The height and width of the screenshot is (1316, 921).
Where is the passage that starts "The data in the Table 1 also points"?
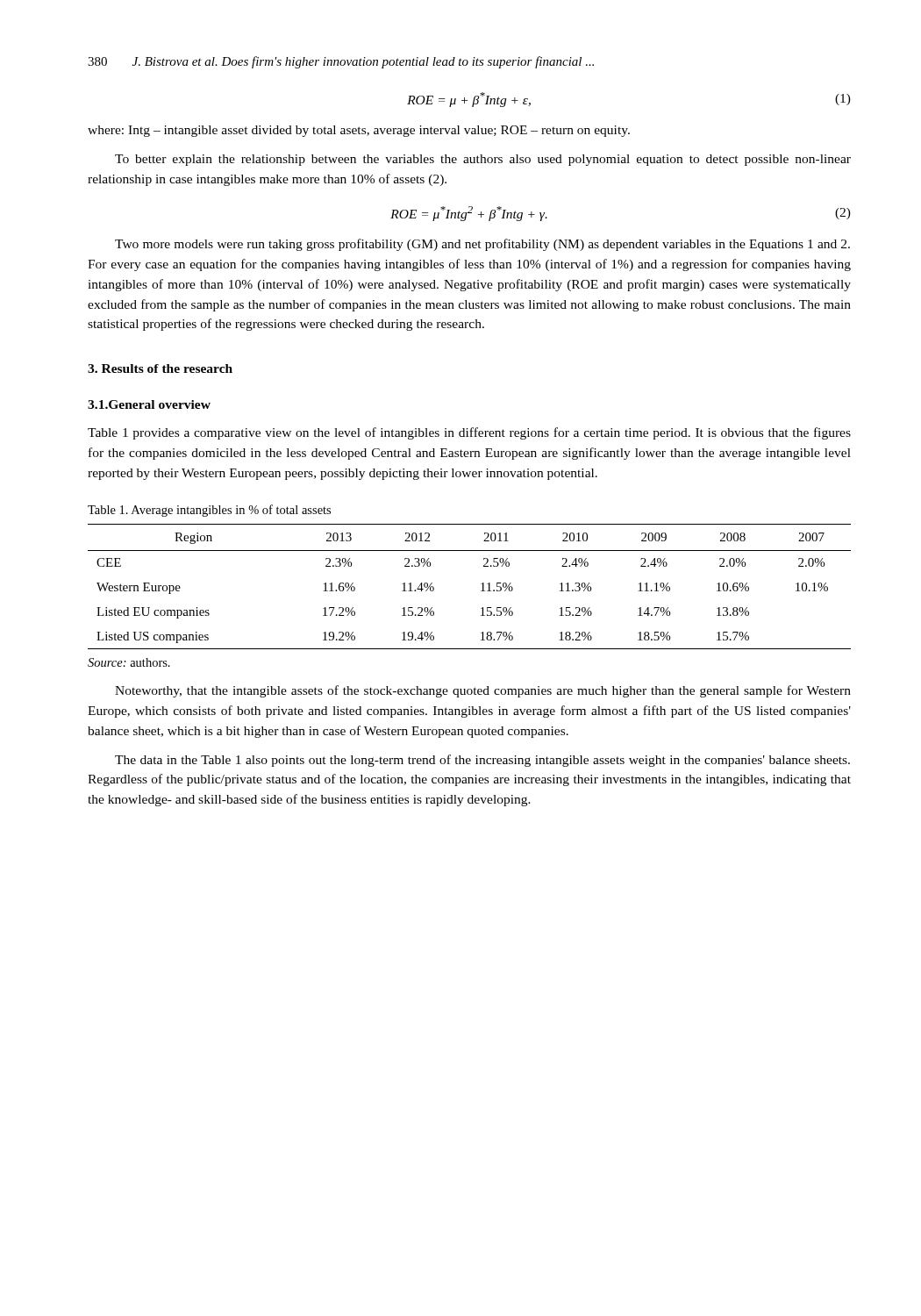469,779
